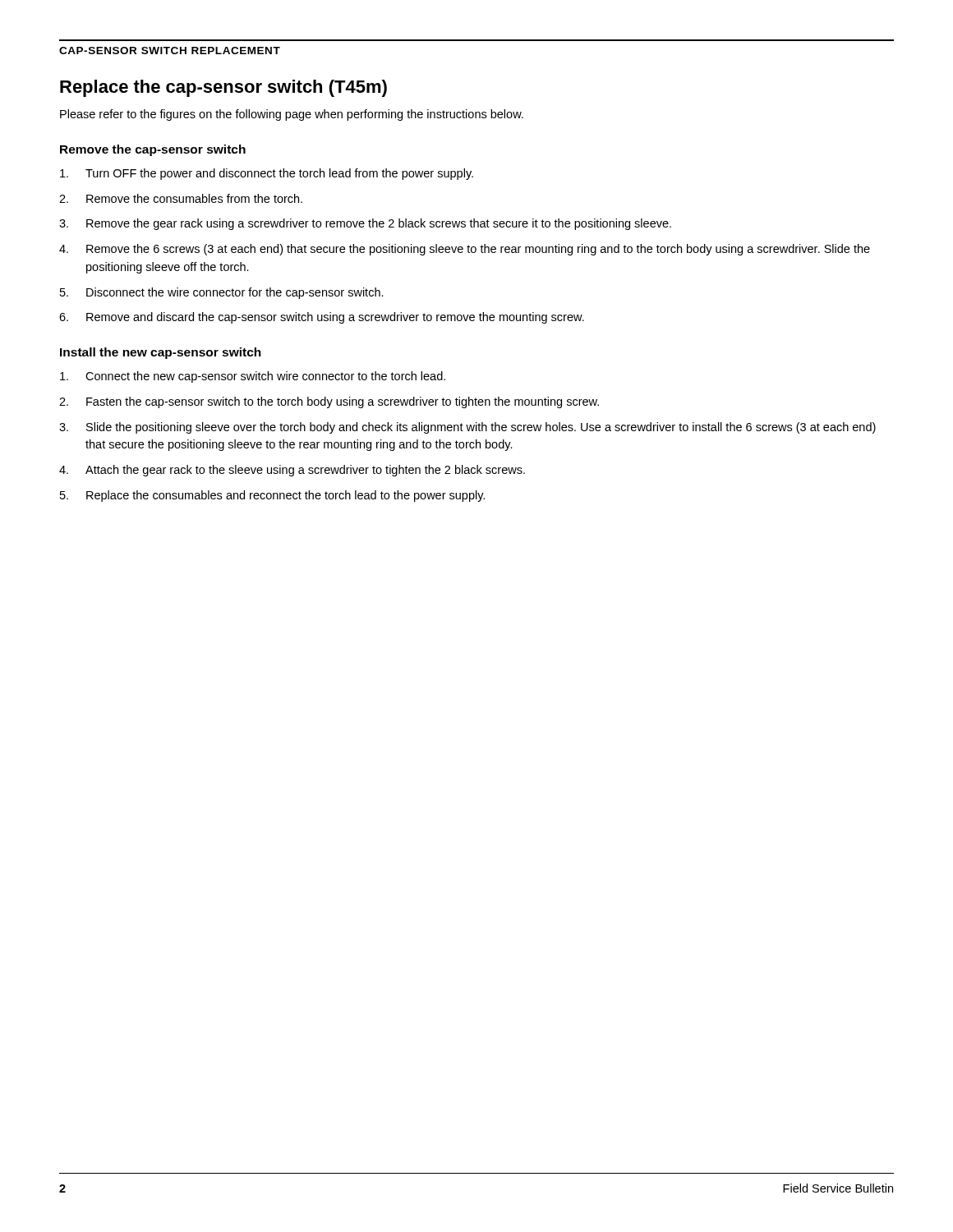
Task: Navigate to the text starting "4. Attach the gear rack to the sleeve"
Action: coord(476,471)
